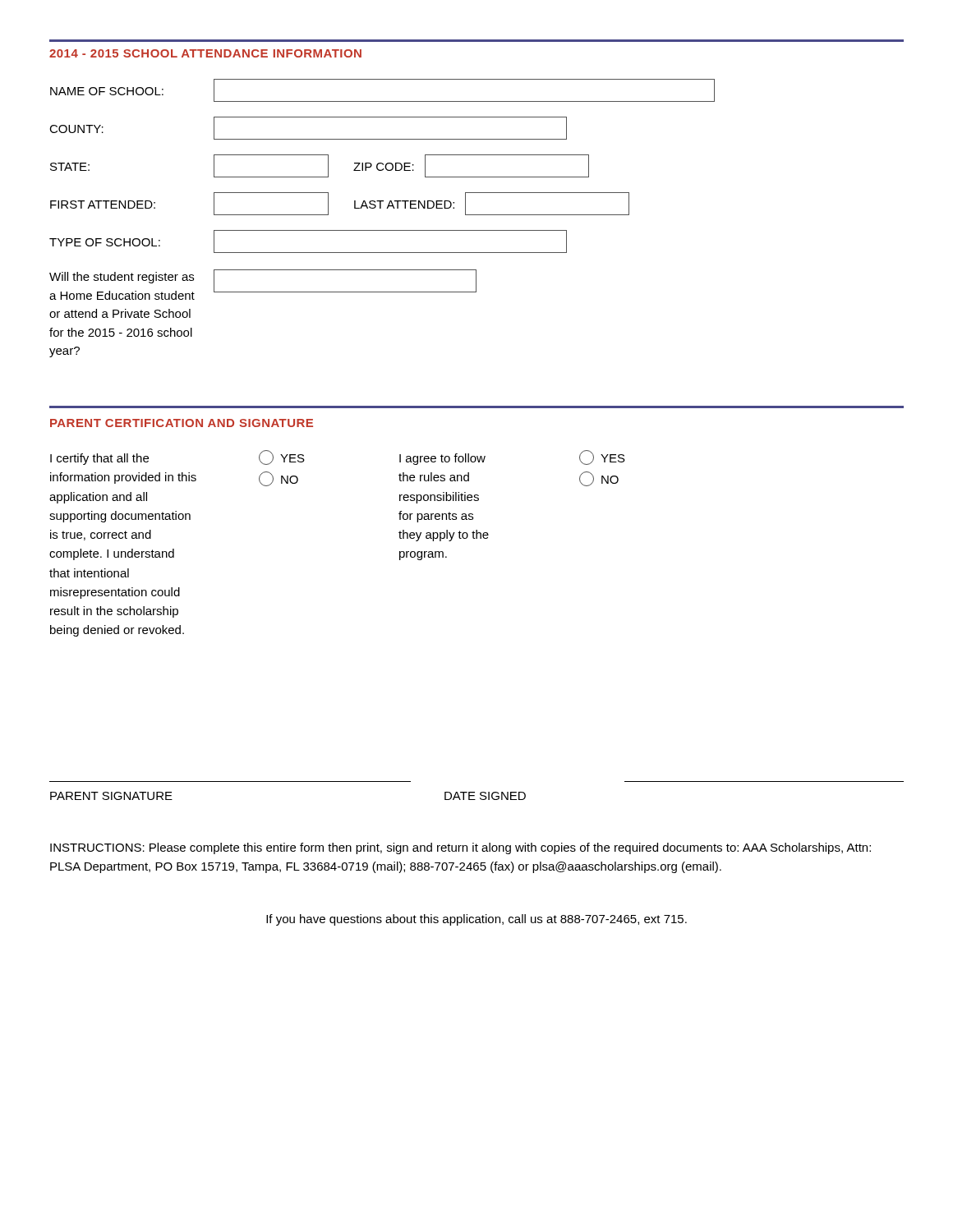Screen dimensions: 1232x953
Task: Find the region starting "INSTRUCTIONS: Please complete this entire form then print,"
Action: point(461,857)
